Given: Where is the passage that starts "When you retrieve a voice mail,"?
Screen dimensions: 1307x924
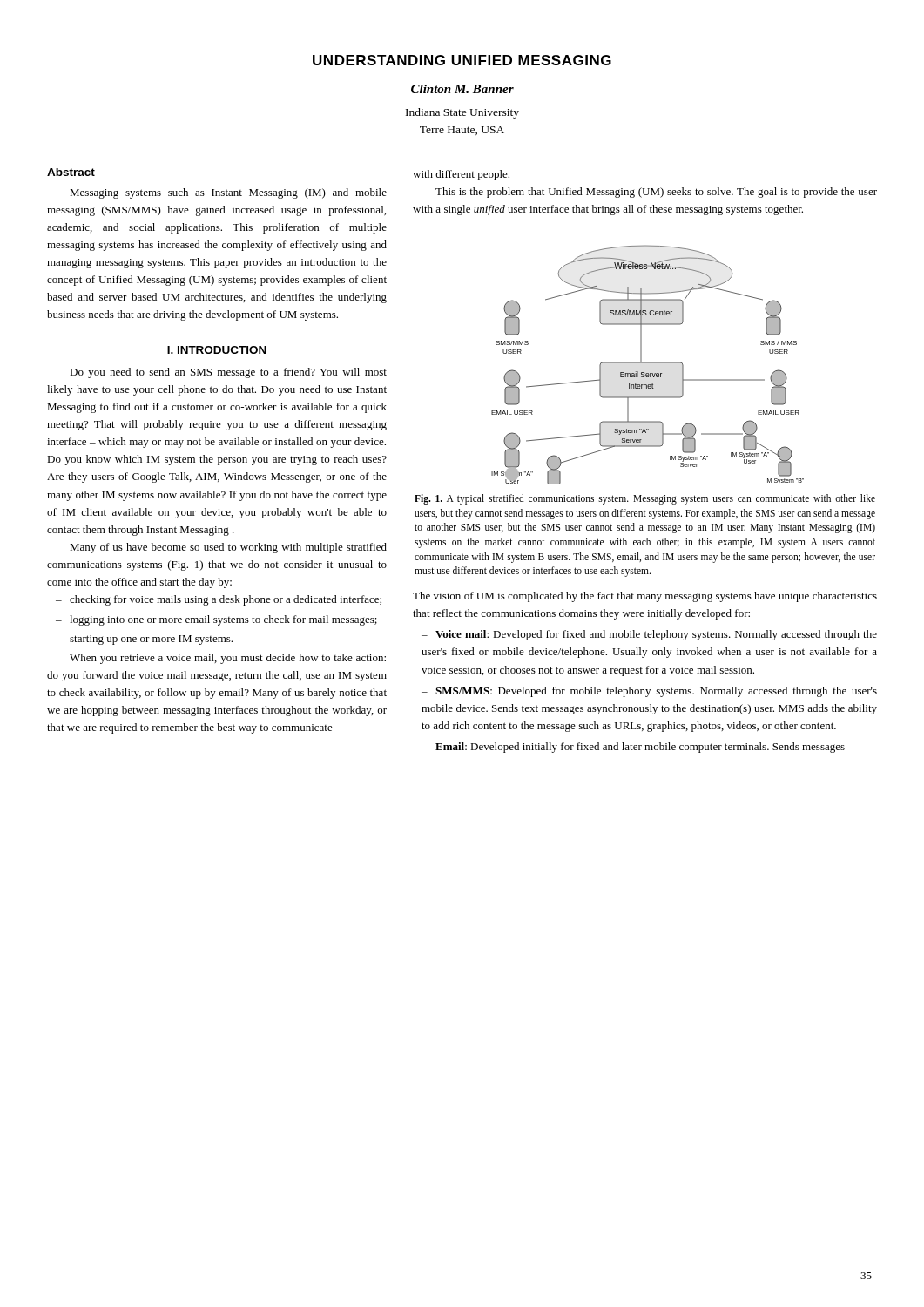Looking at the screenshot, I should (217, 693).
